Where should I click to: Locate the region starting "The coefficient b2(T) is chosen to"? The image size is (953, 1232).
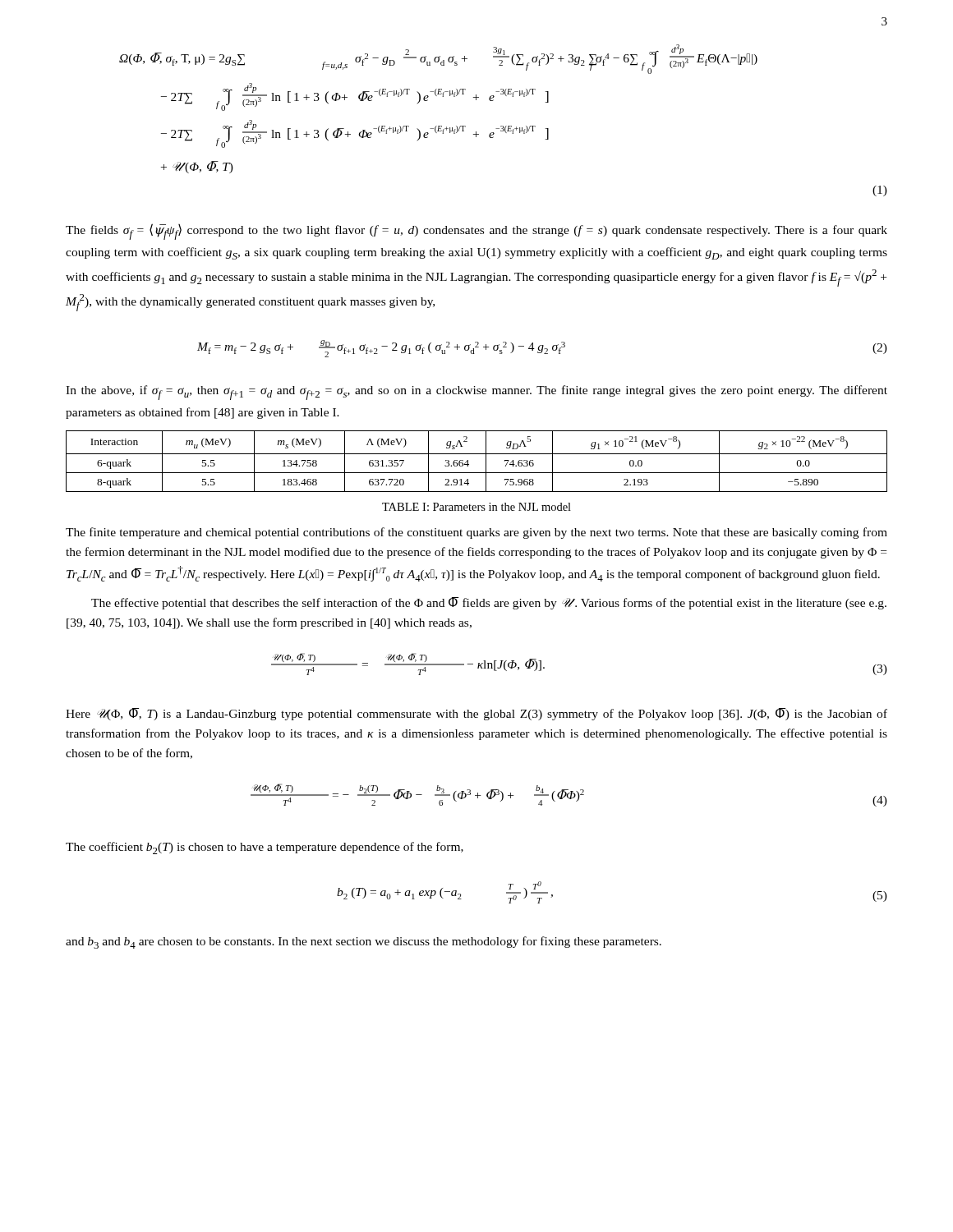[265, 848]
